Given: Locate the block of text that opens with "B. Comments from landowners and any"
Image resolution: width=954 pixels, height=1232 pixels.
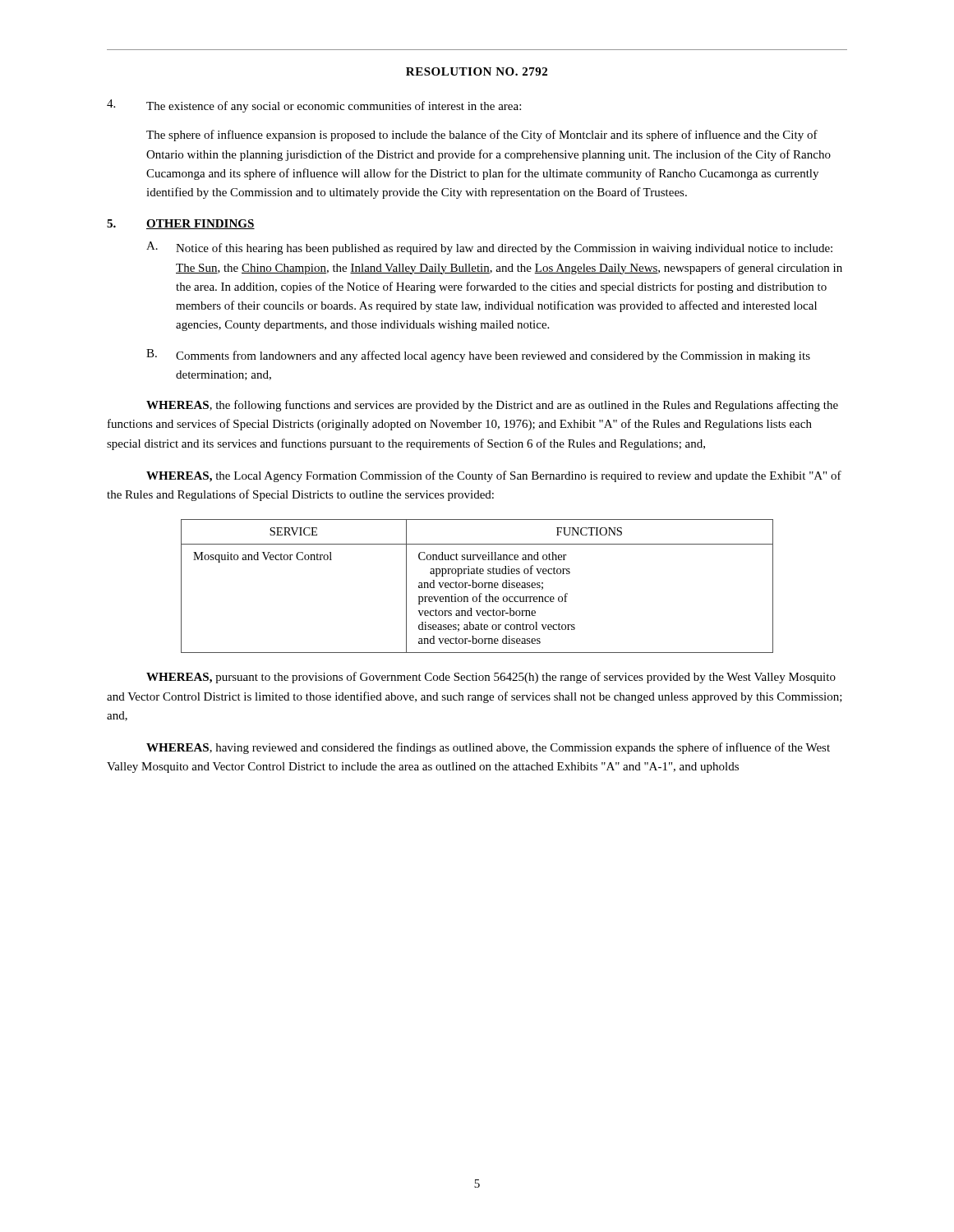Looking at the screenshot, I should point(497,365).
